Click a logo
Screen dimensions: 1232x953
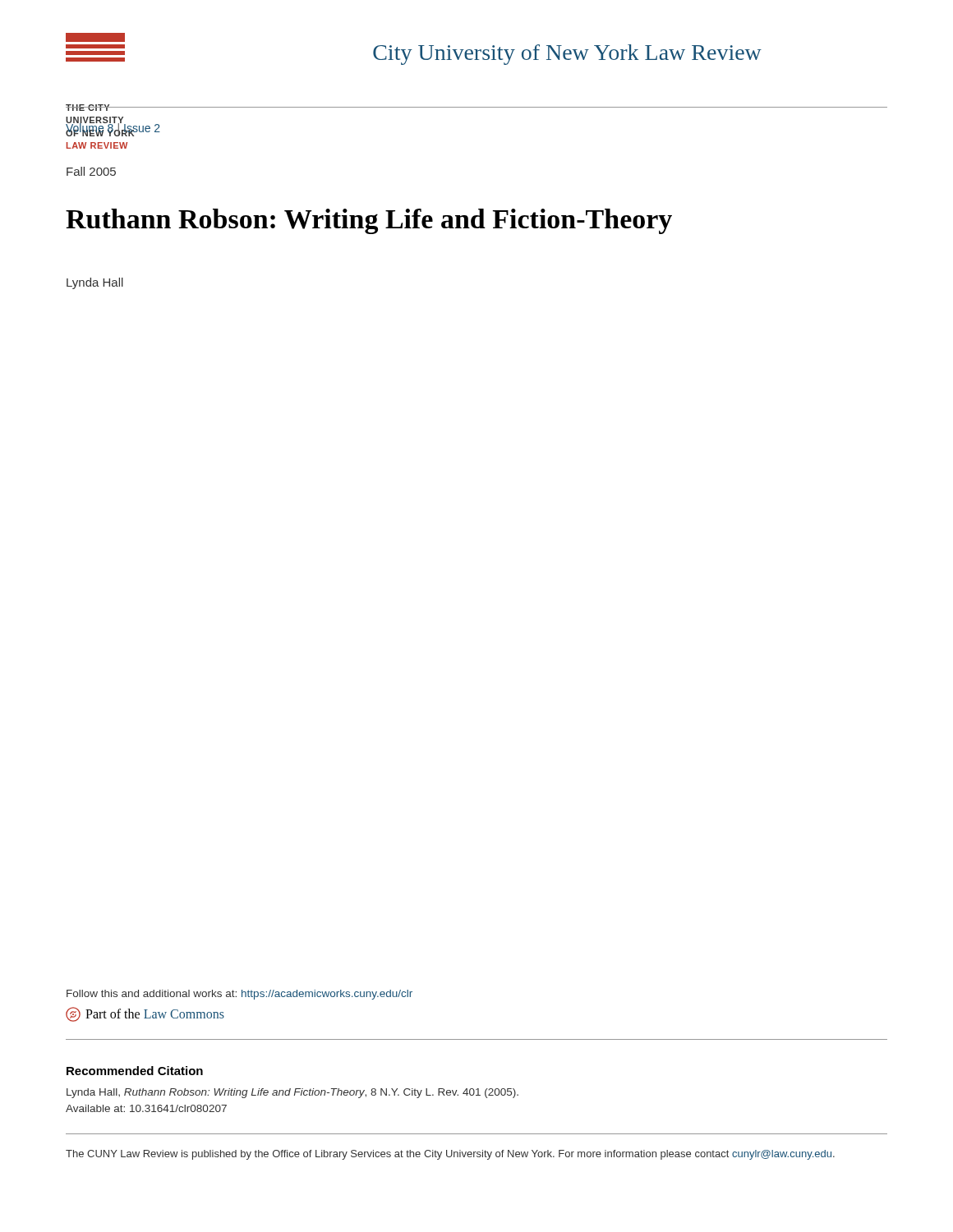[x=131, y=93]
